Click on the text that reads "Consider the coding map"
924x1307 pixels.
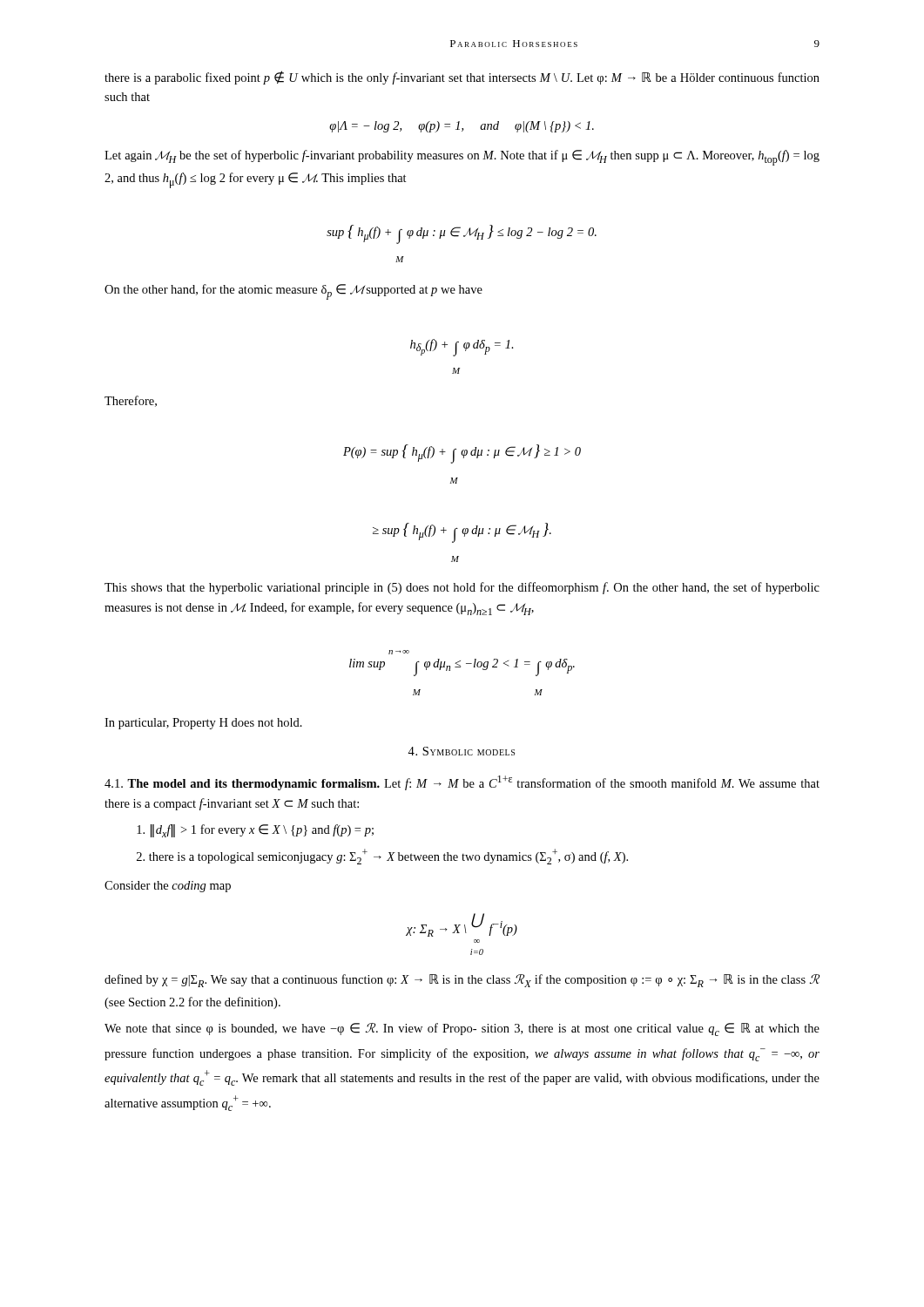click(168, 887)
